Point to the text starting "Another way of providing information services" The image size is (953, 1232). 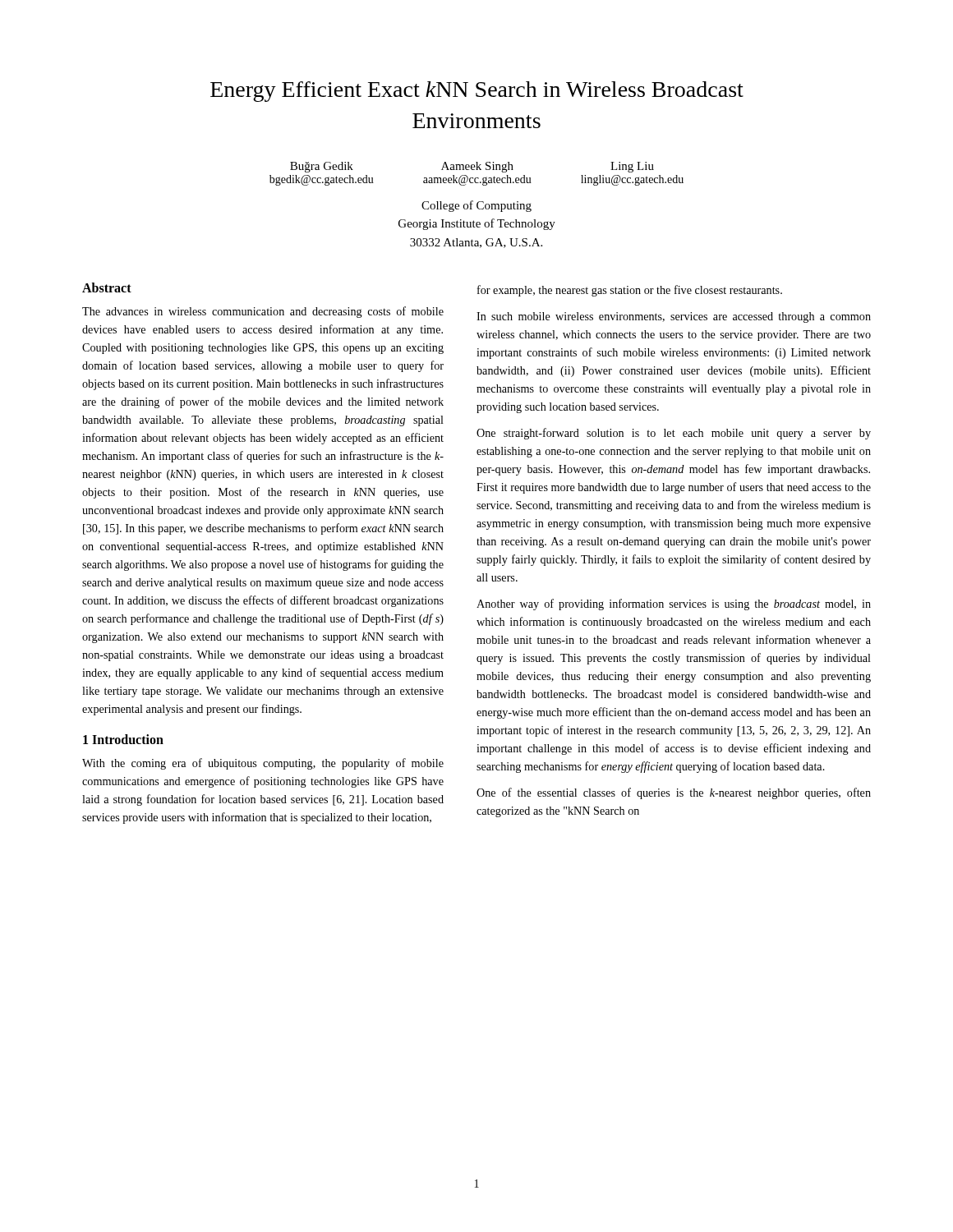pyautogui.click(x=674, y=685)
